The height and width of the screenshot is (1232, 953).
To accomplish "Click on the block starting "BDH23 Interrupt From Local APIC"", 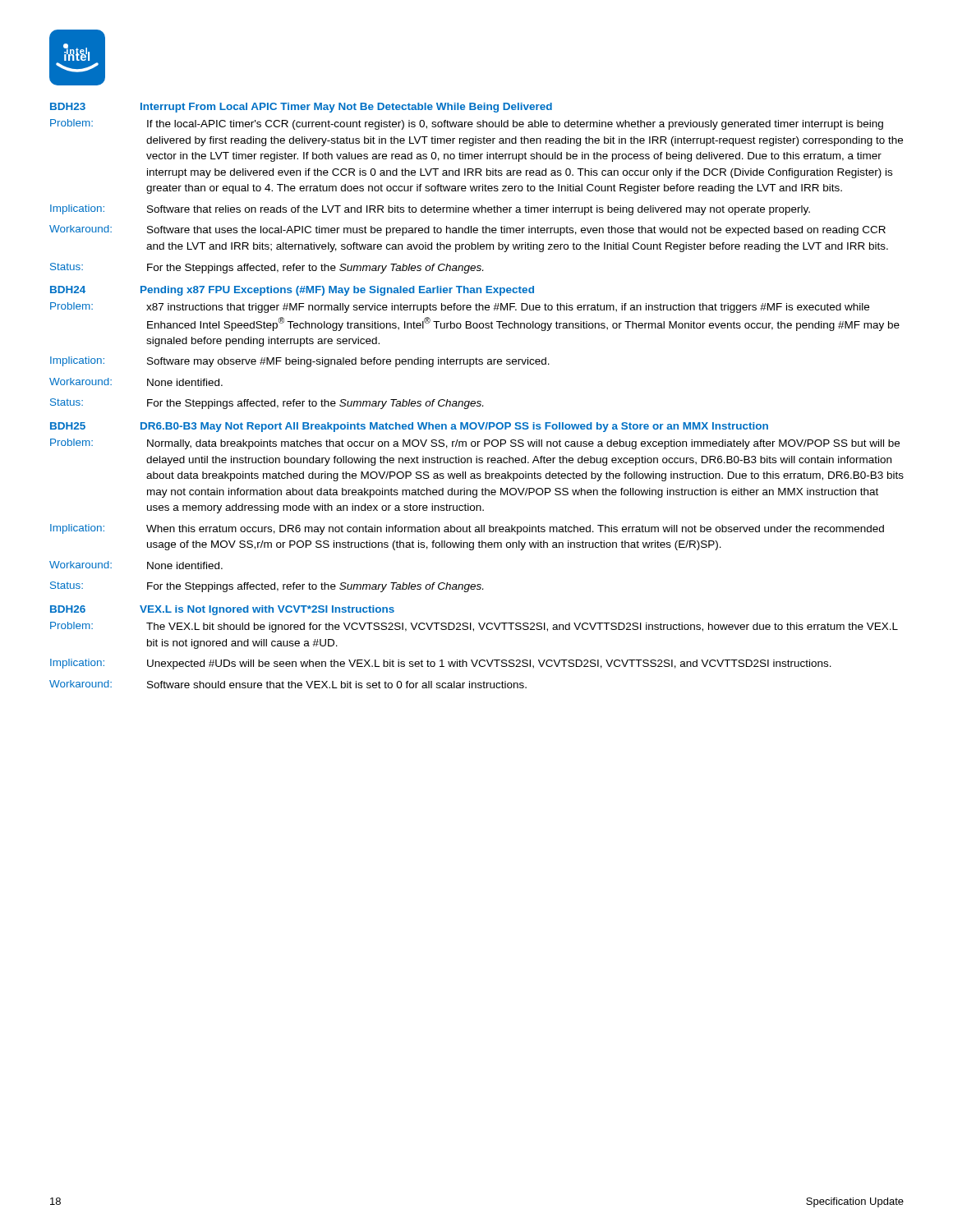I will (476, 106).
